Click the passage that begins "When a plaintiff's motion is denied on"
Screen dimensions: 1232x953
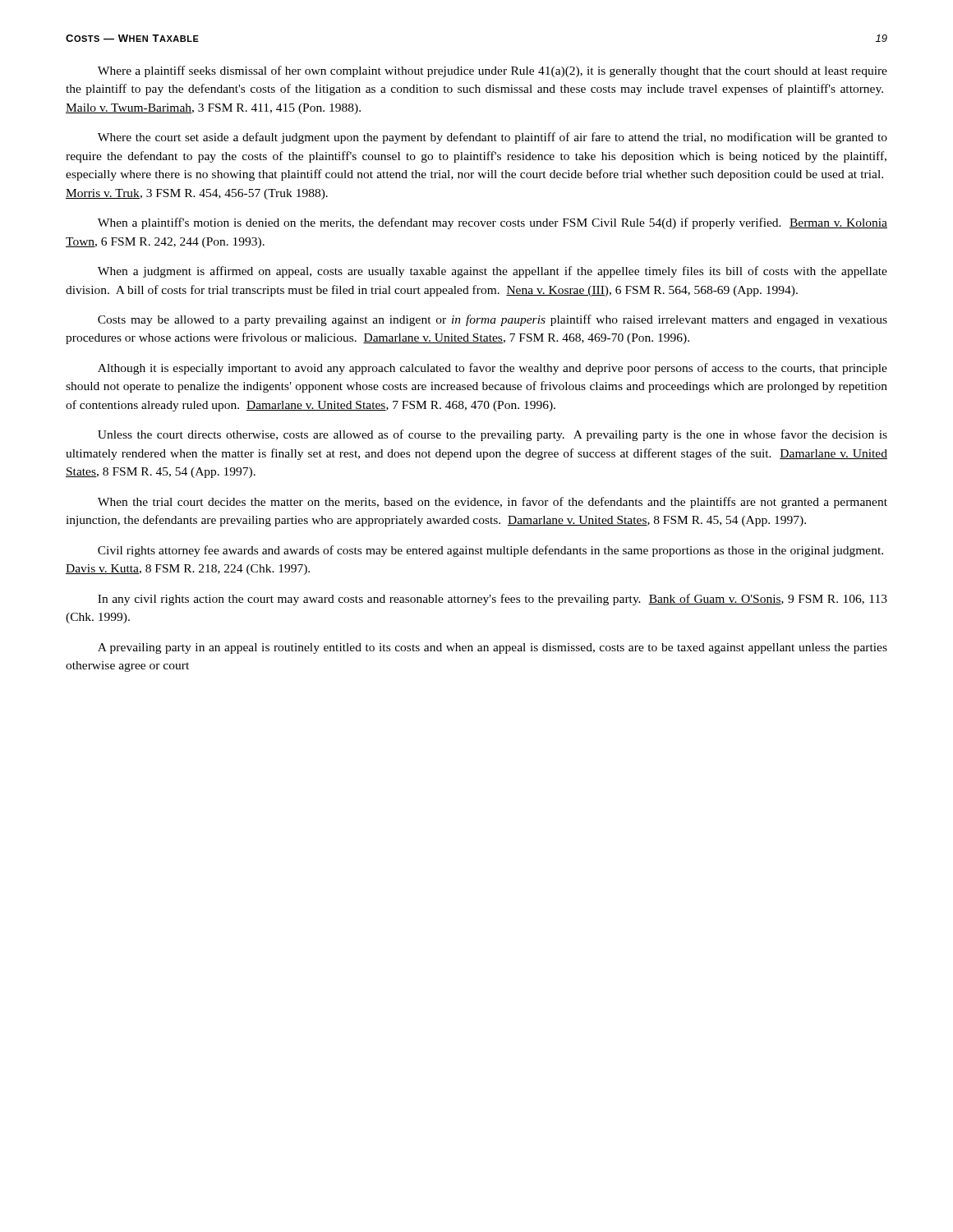[x=476, y=232]
